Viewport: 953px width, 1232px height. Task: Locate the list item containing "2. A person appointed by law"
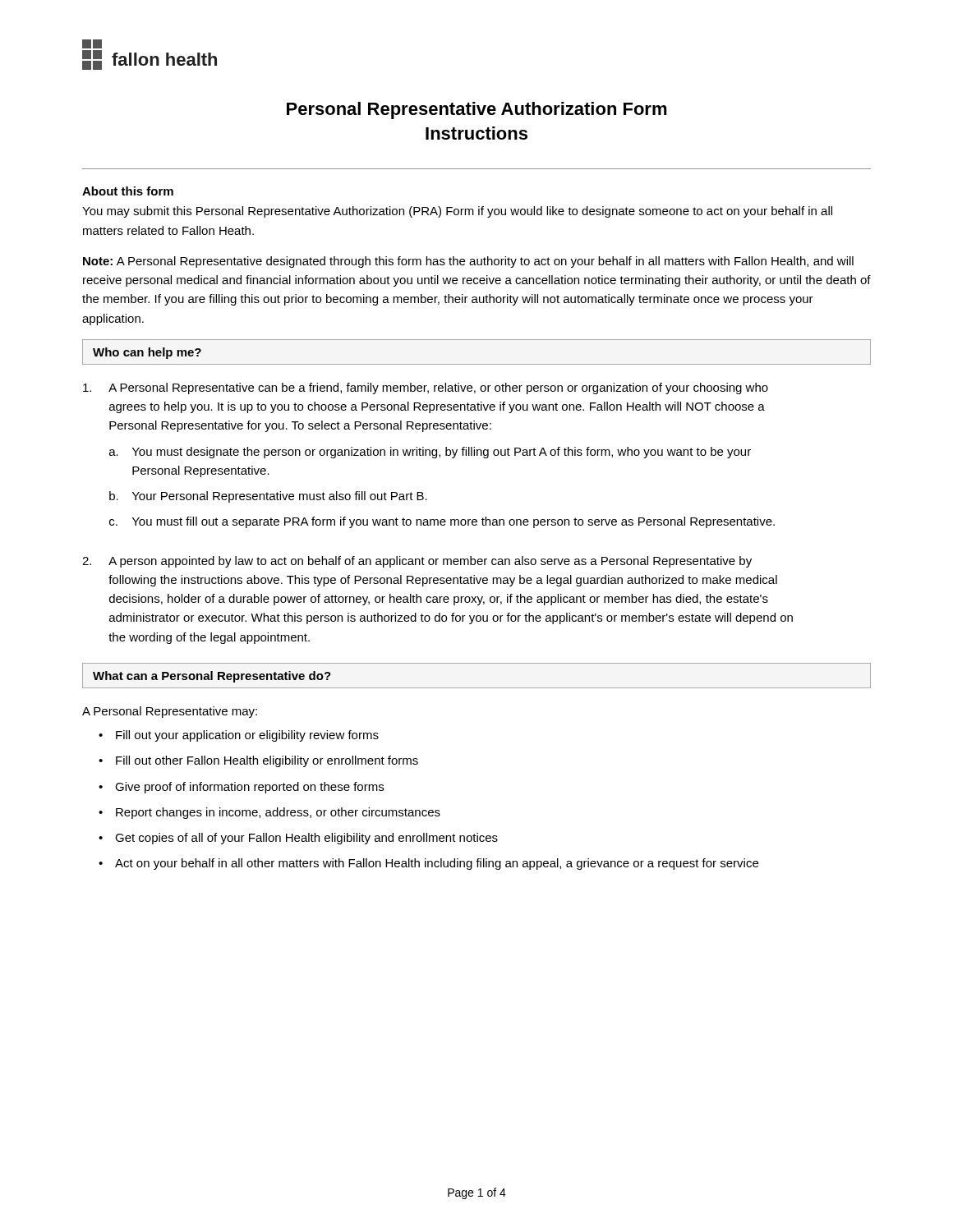tap(476, 599)
